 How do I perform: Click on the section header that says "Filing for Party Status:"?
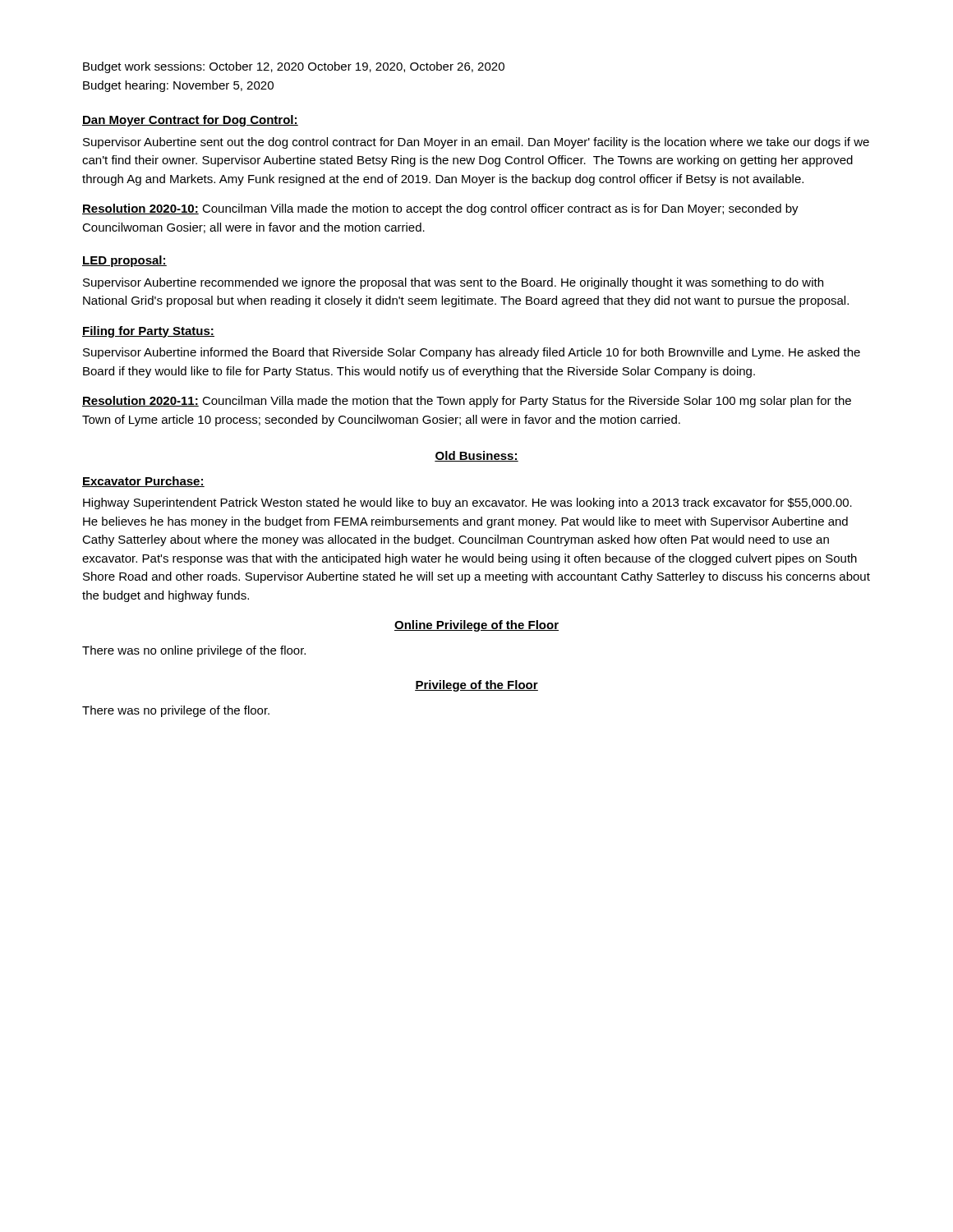pos(148,330)
